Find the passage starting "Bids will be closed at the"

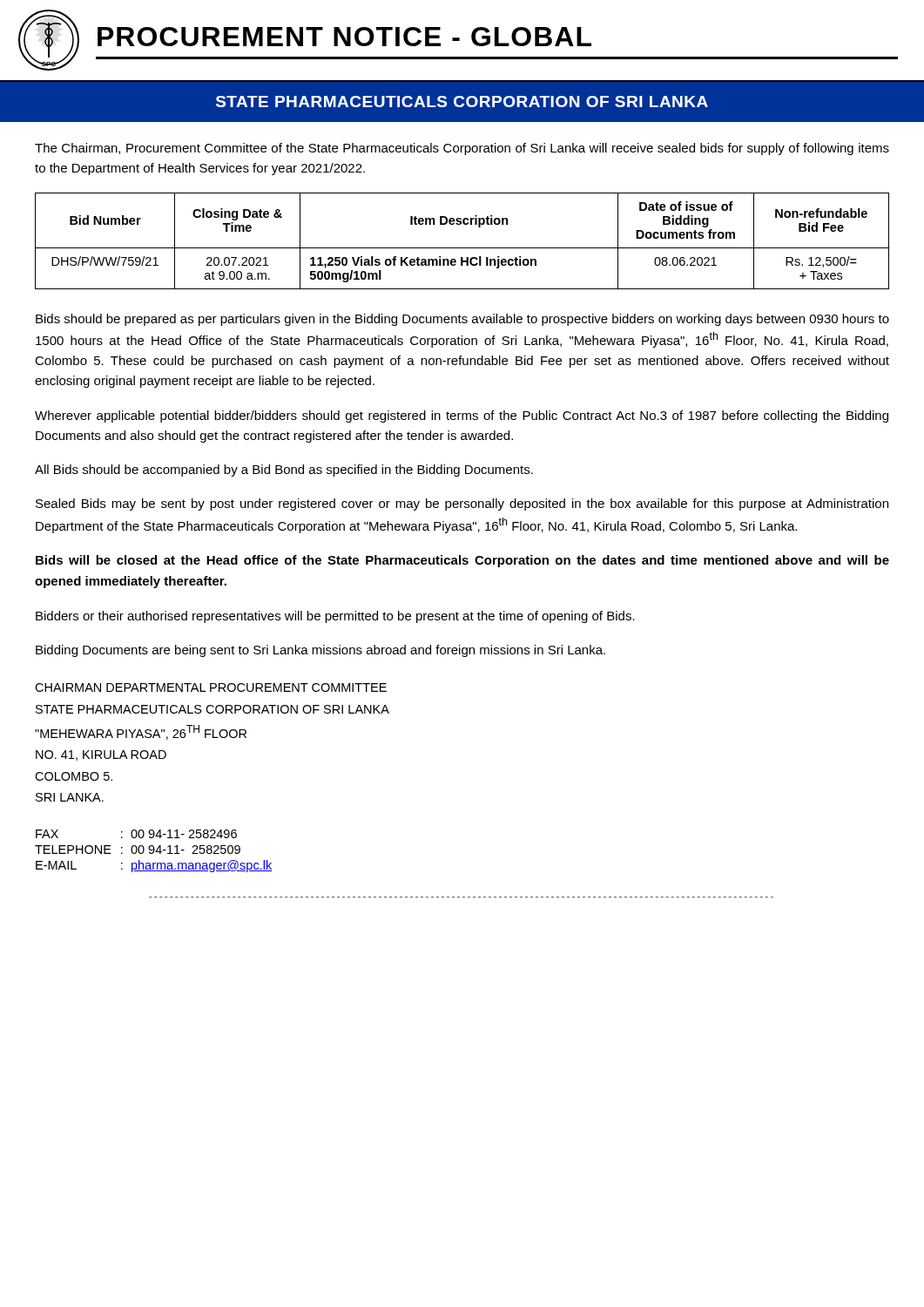462,570
